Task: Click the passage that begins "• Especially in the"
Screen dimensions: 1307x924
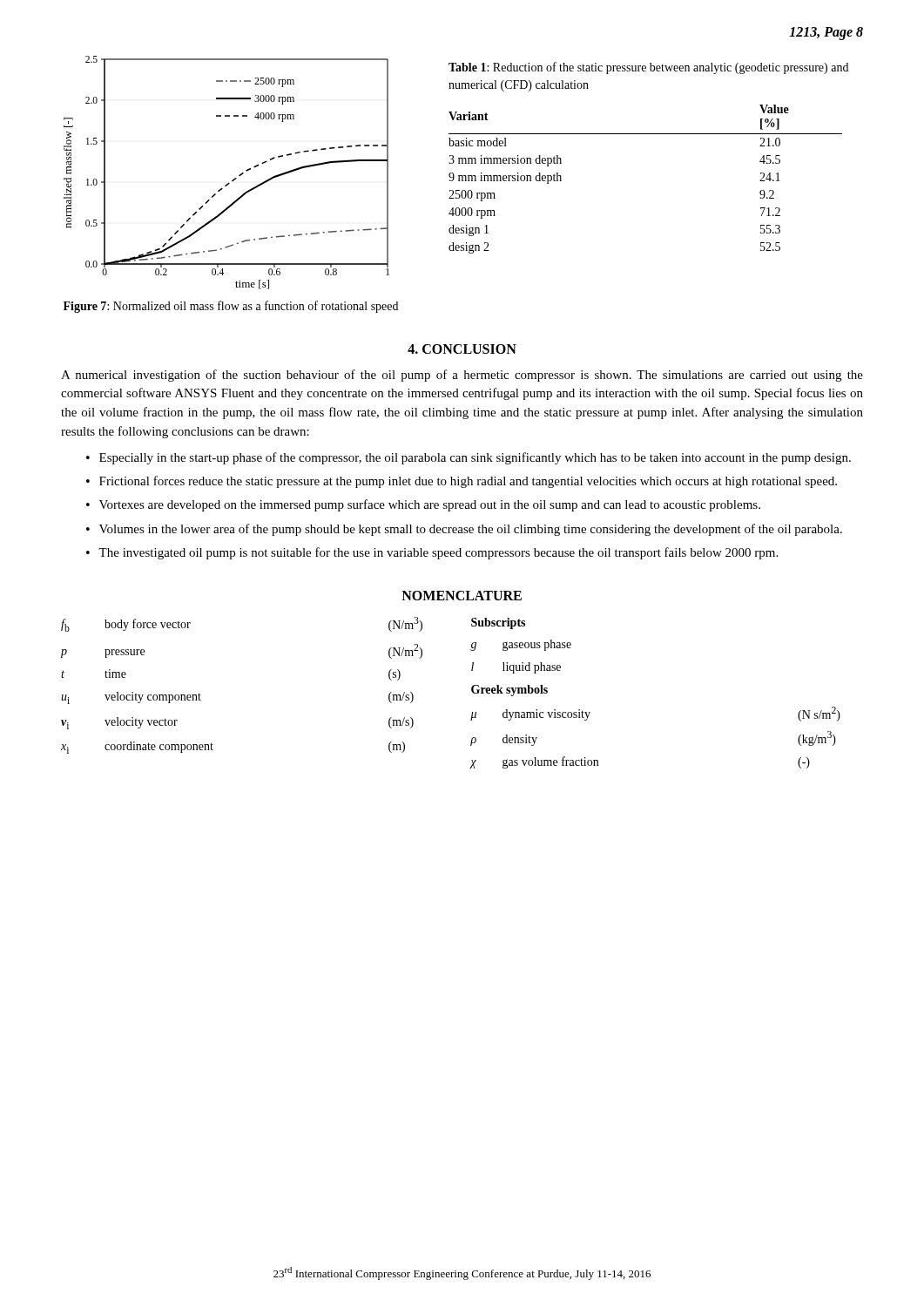Action: 468,458
